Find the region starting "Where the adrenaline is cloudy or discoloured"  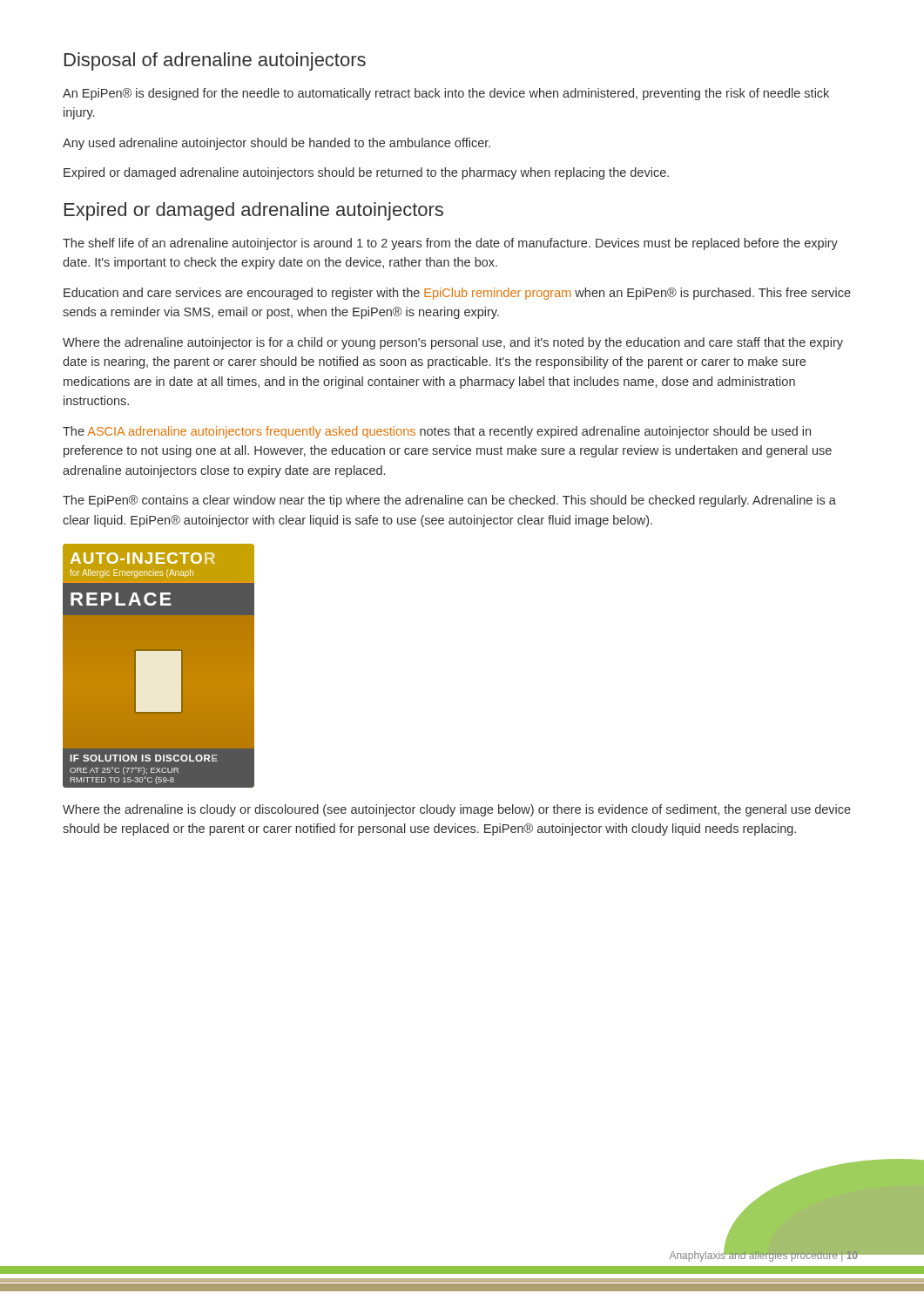pyautogui.click(x=462, y=819)
